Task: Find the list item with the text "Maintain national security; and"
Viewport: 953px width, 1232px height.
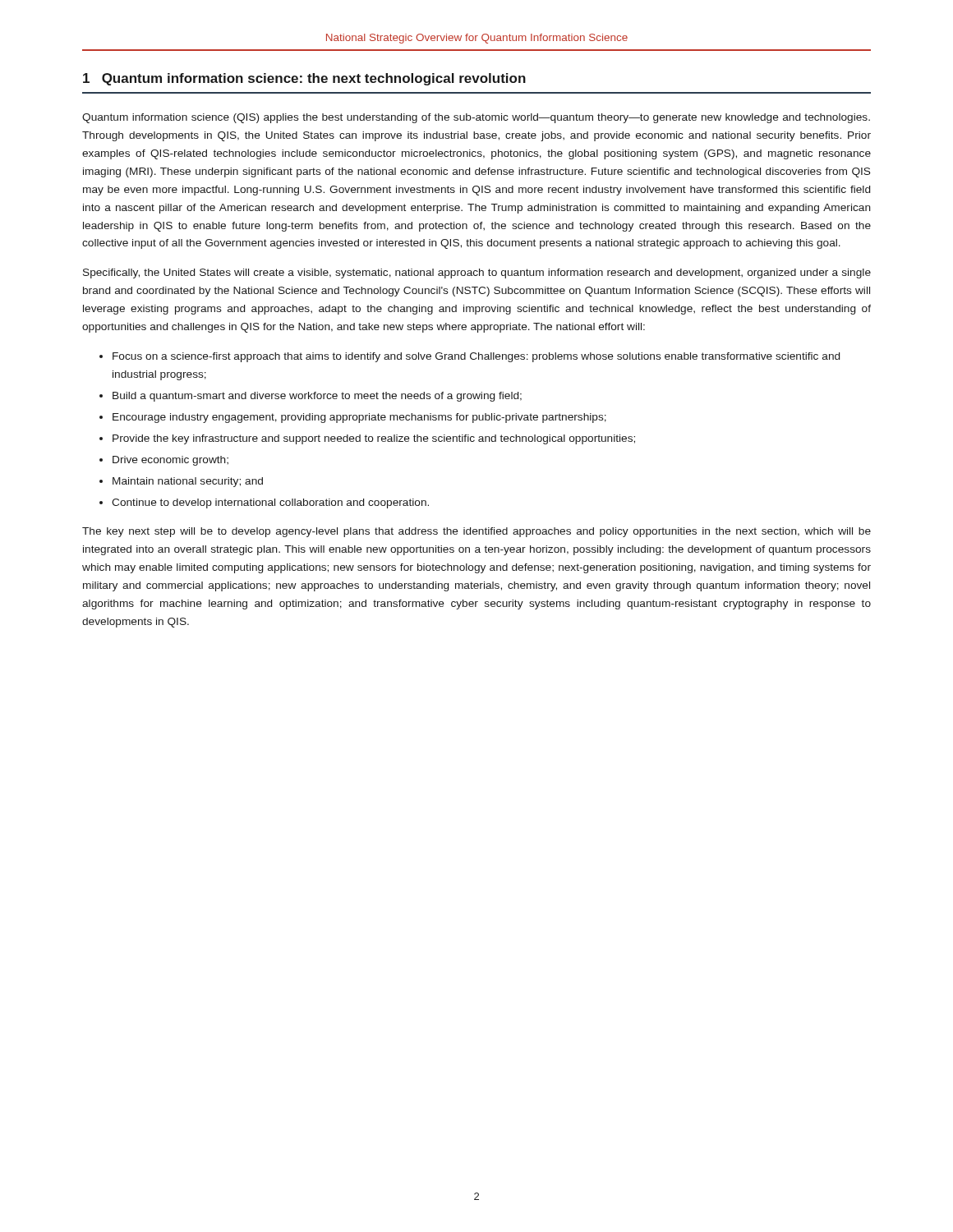Action: tap(188, 481)
